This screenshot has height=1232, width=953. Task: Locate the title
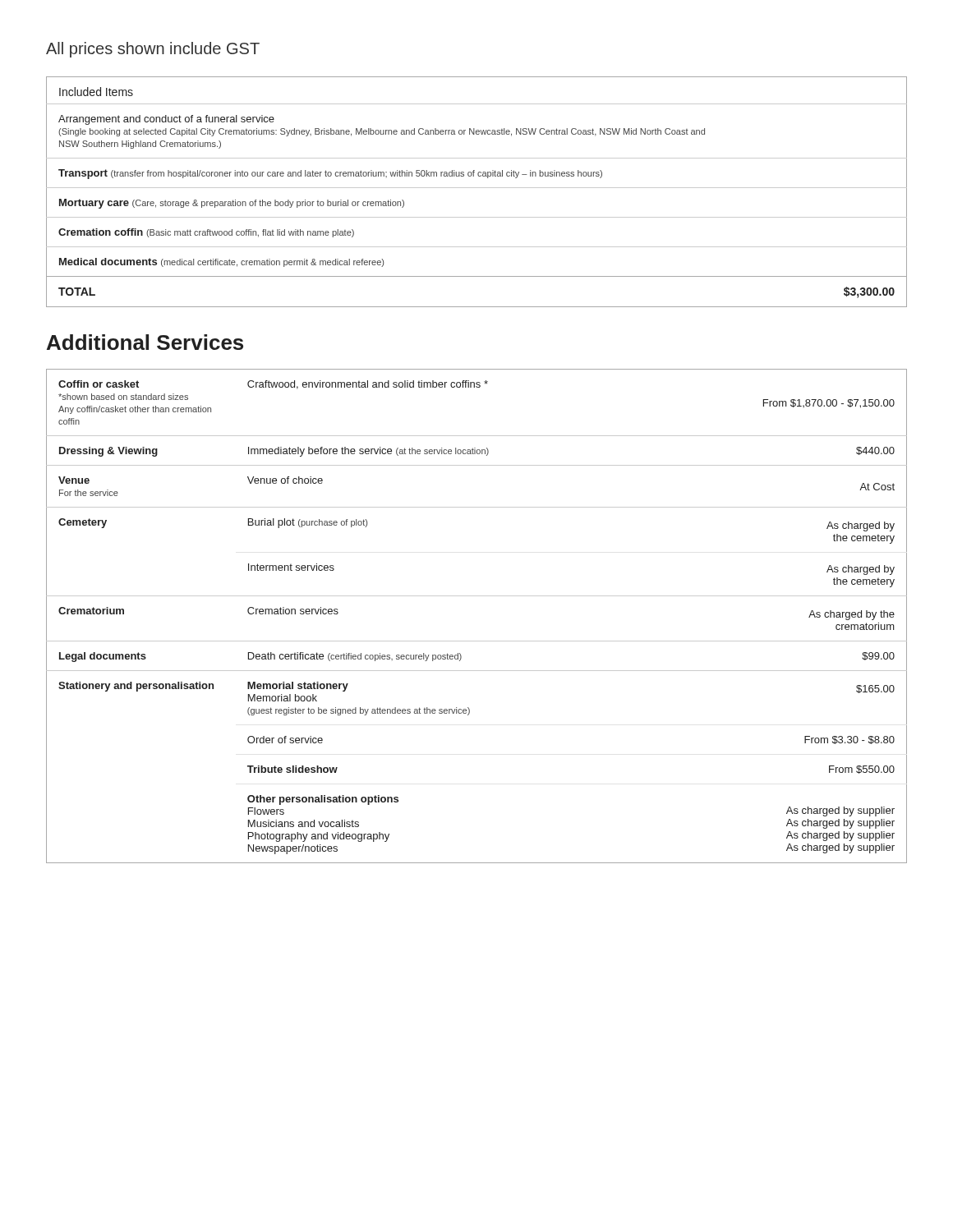click(x=153, y=48)
